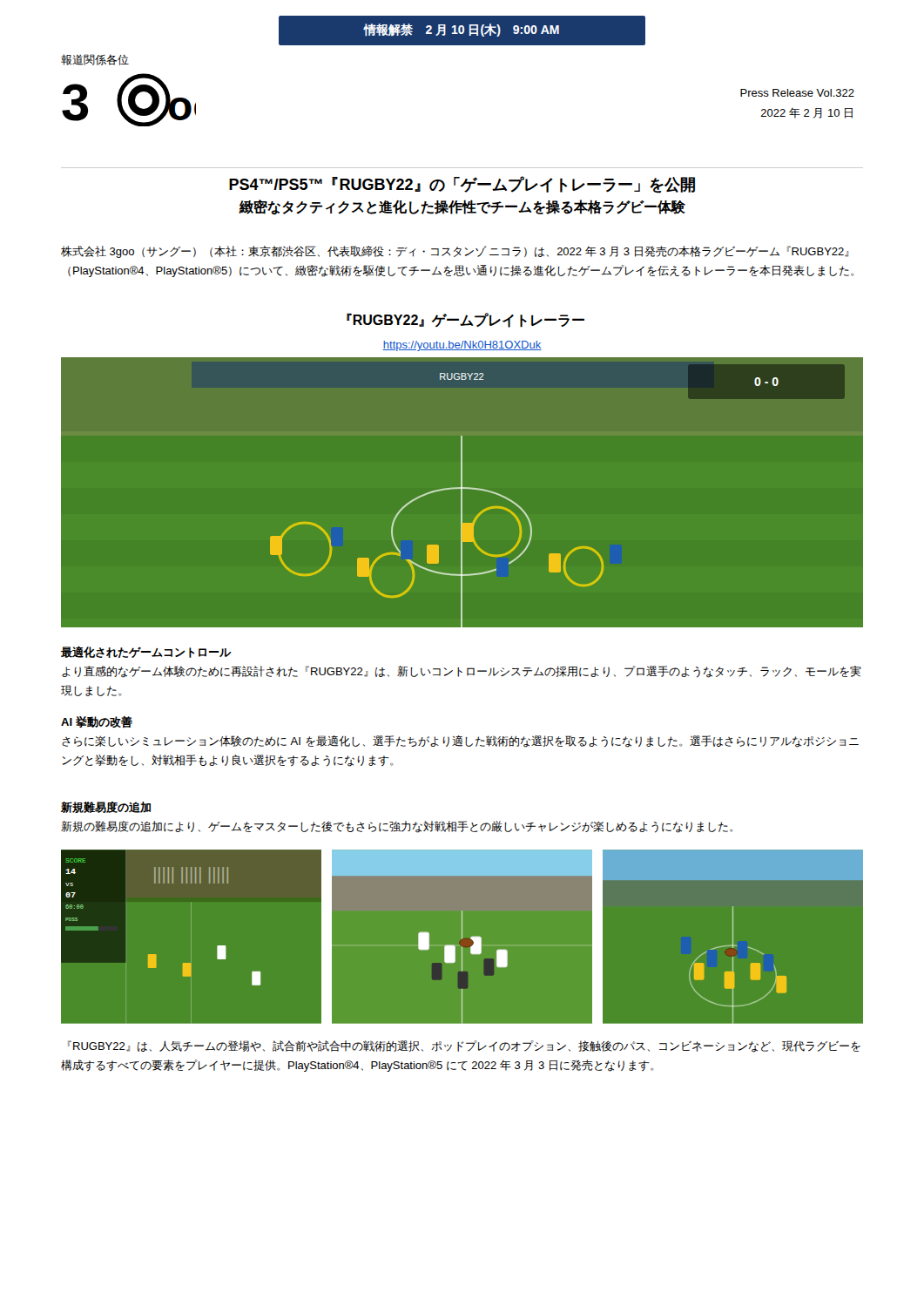Viewport: 924px width, 1307px height.
Task: Locate the logo
Action: coord(131,98)
